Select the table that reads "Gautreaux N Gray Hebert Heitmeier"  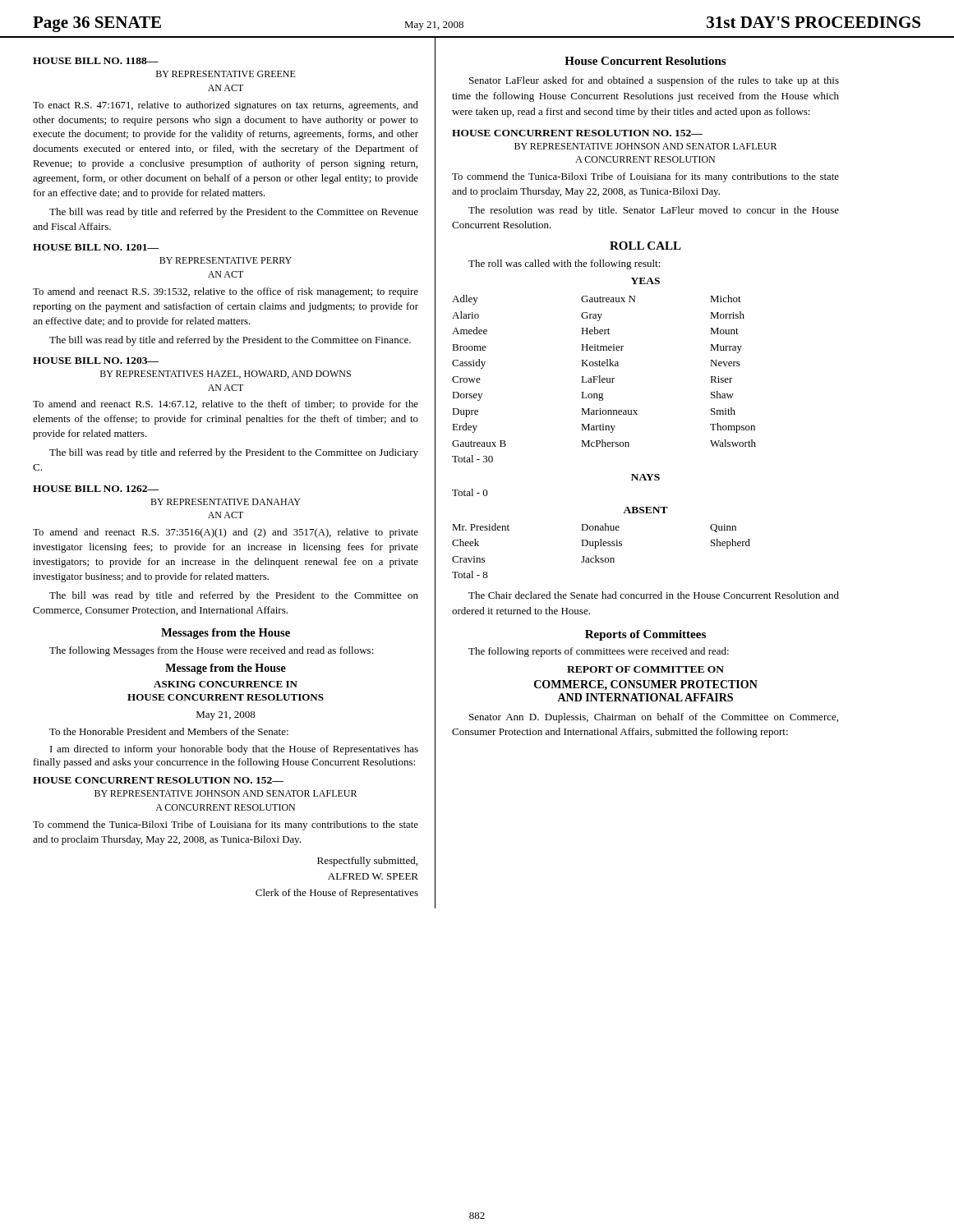645,379
